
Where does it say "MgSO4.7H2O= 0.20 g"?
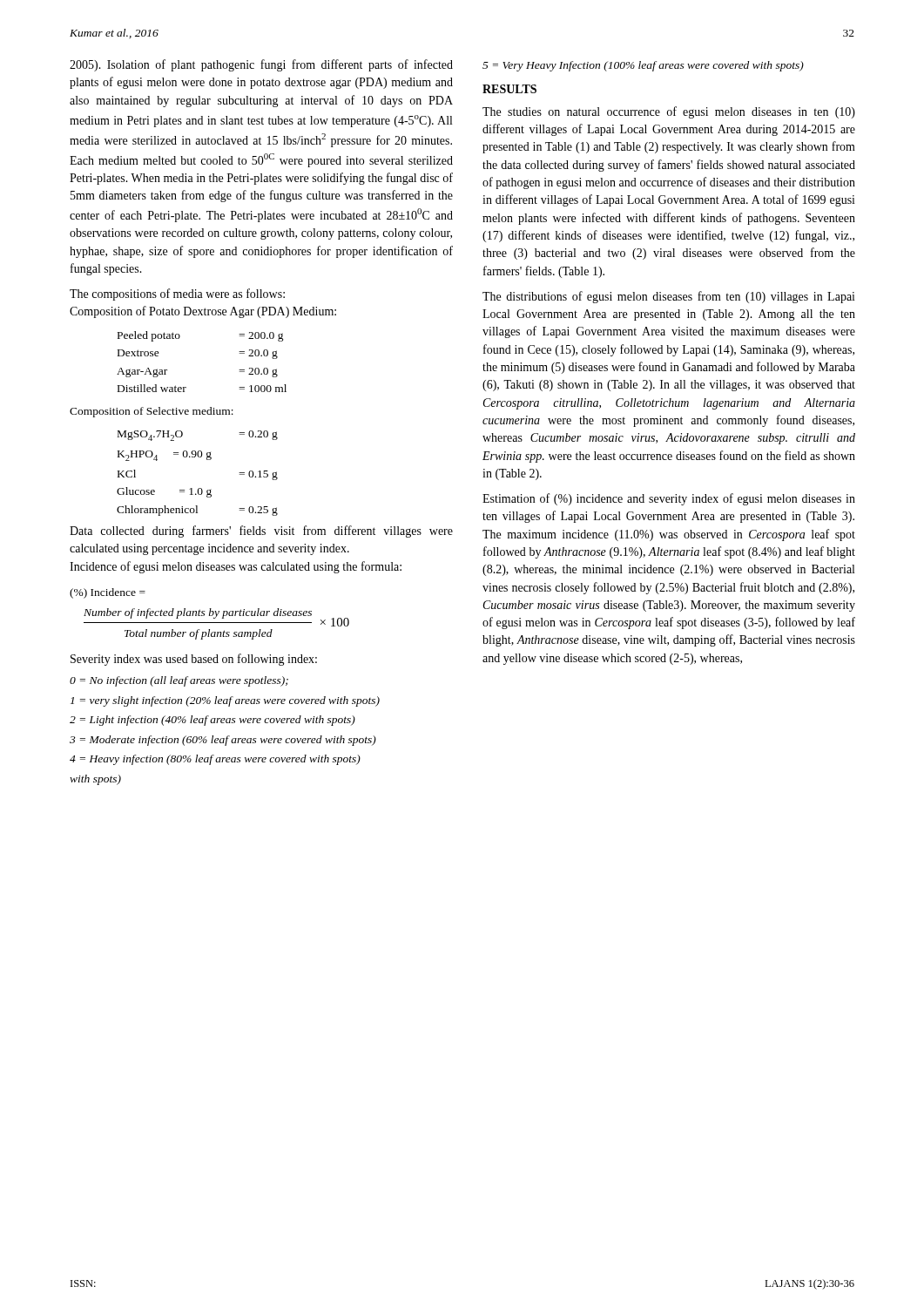pos(147,435)
